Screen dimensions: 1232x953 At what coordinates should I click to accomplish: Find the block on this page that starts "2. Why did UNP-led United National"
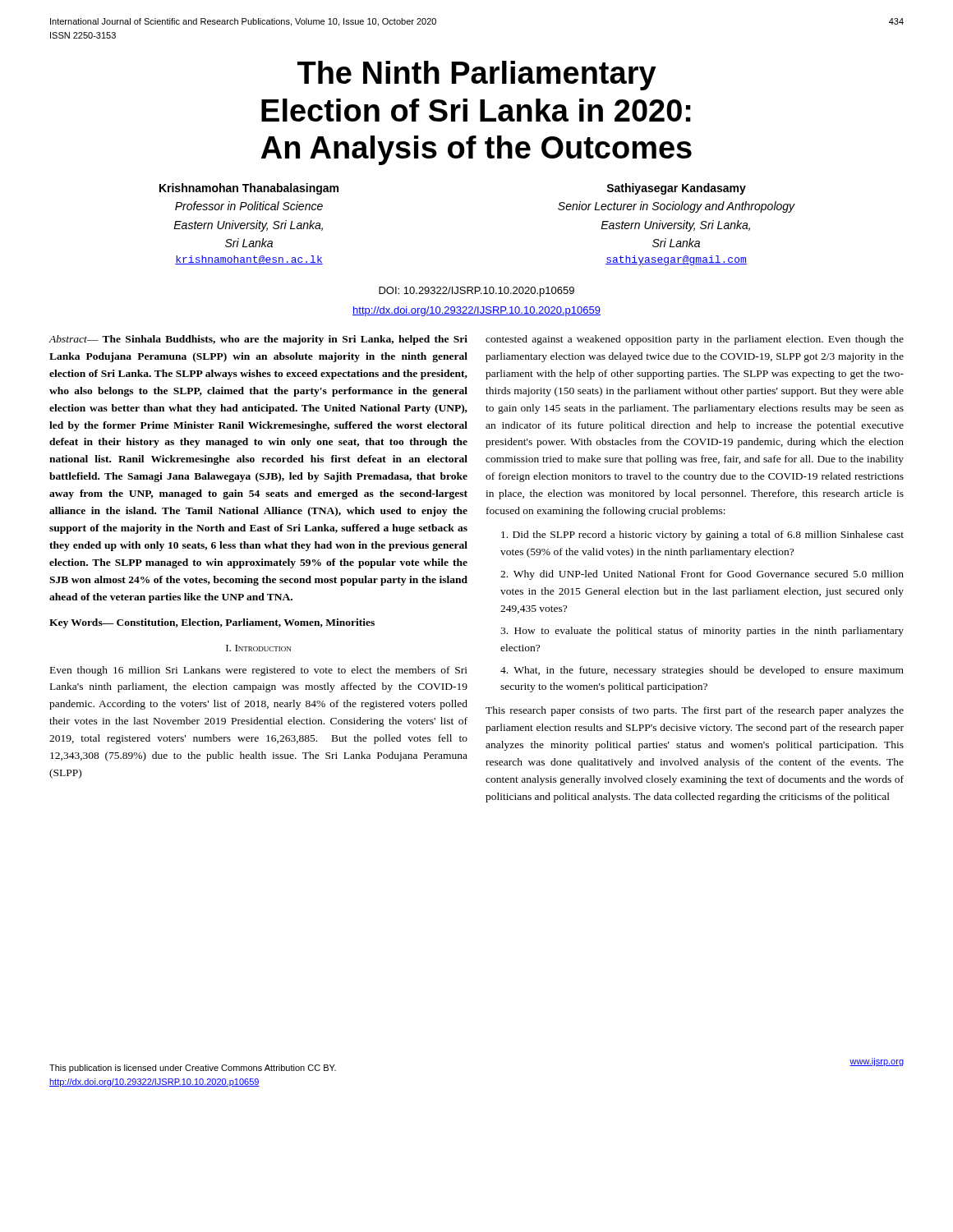pyautogui.click(x=702, y=591)
